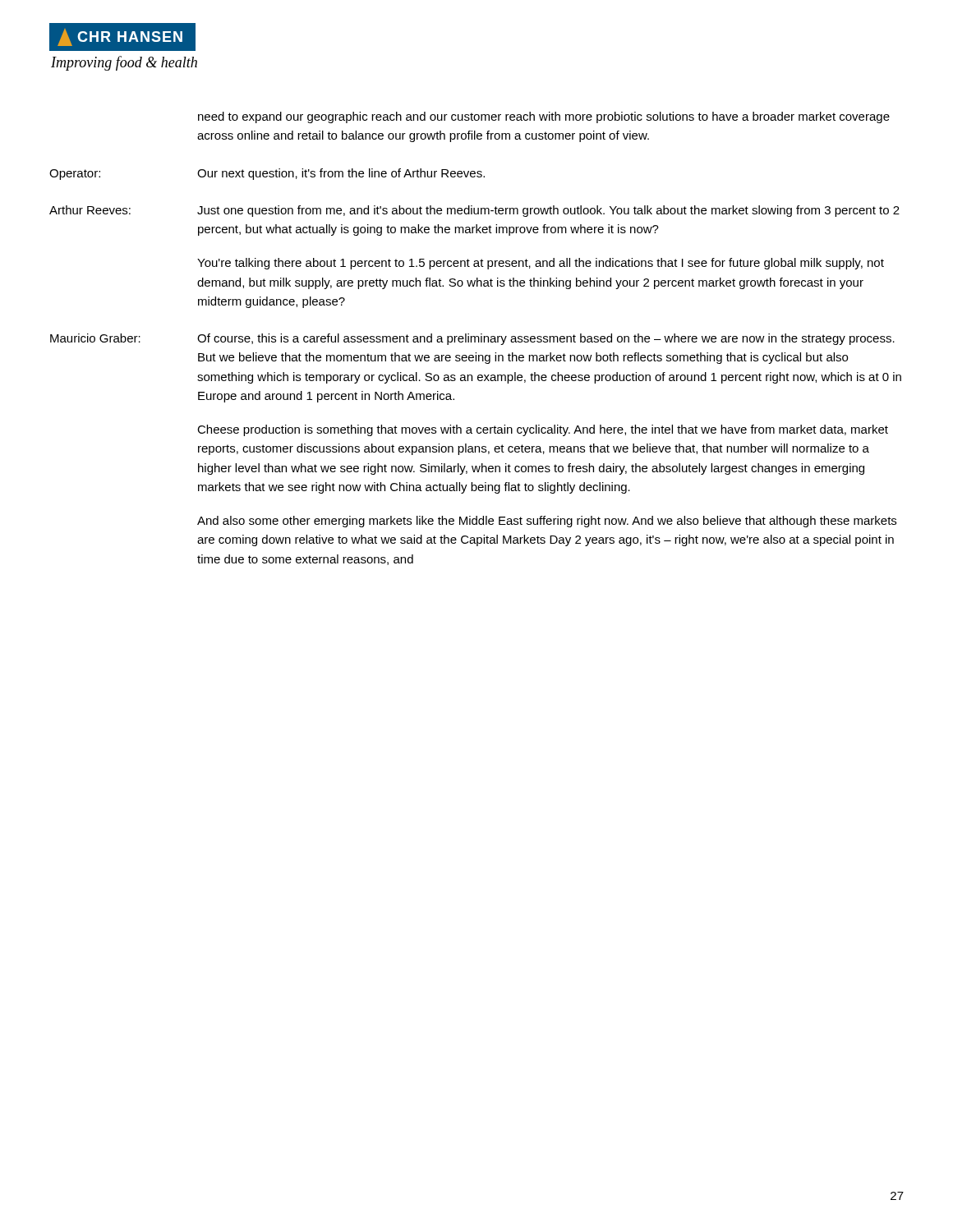953x1232 pixels.
Task: Select the region starting "Arthur Reeves: Just"
Action: tap(476, 255)
